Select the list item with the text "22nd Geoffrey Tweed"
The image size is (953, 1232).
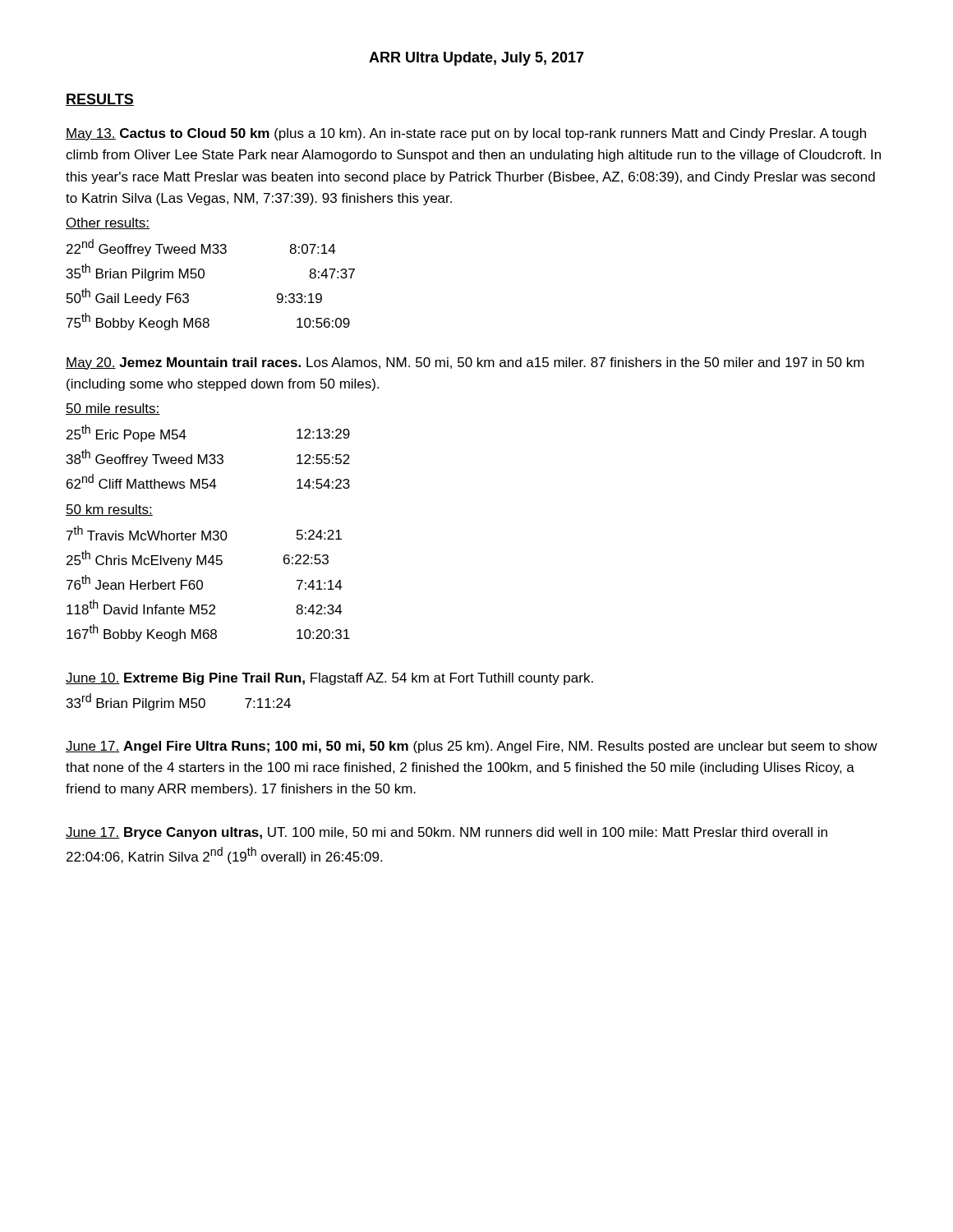tap(210, 248)
